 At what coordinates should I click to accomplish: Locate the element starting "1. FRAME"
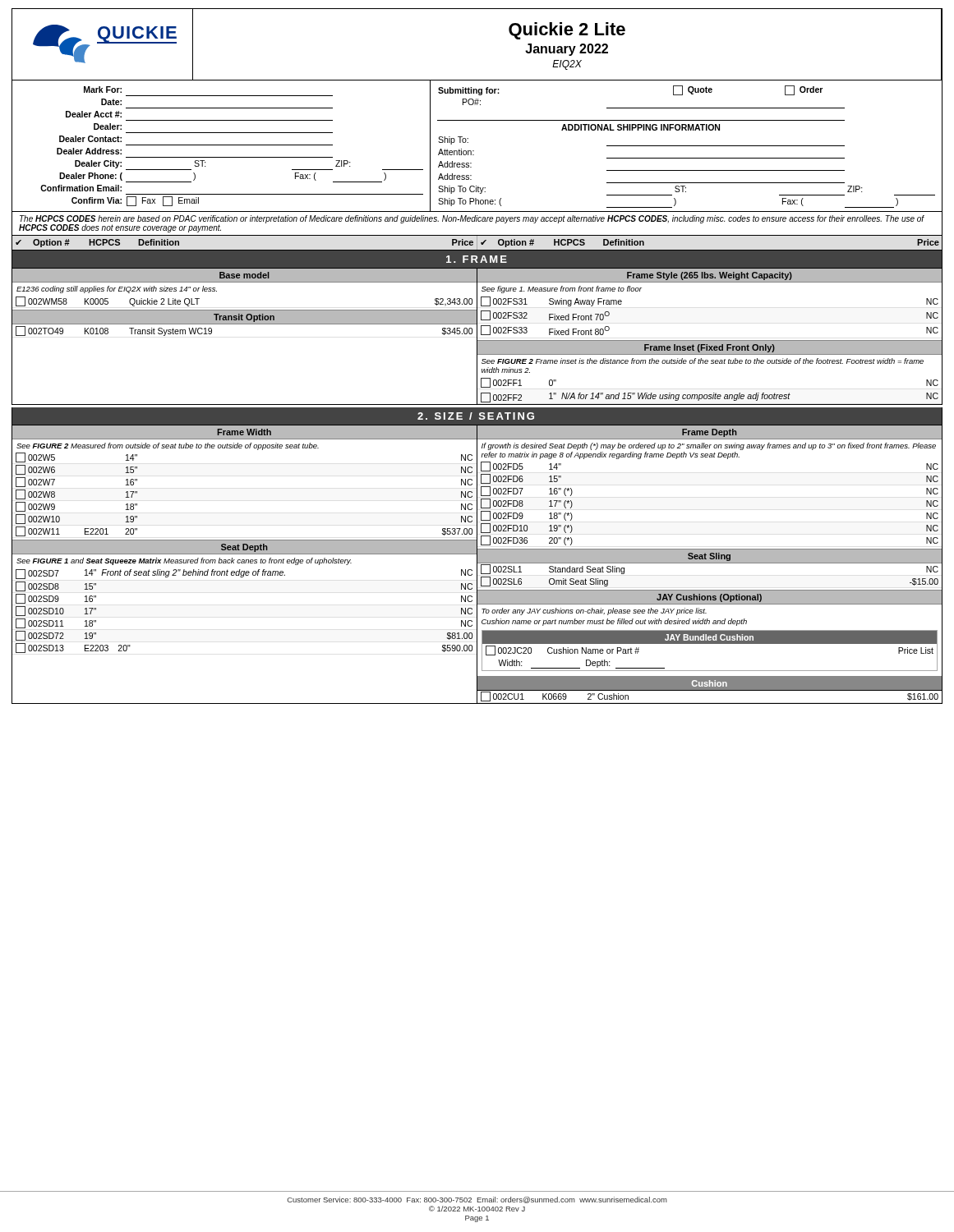click(x=477, y=259)
